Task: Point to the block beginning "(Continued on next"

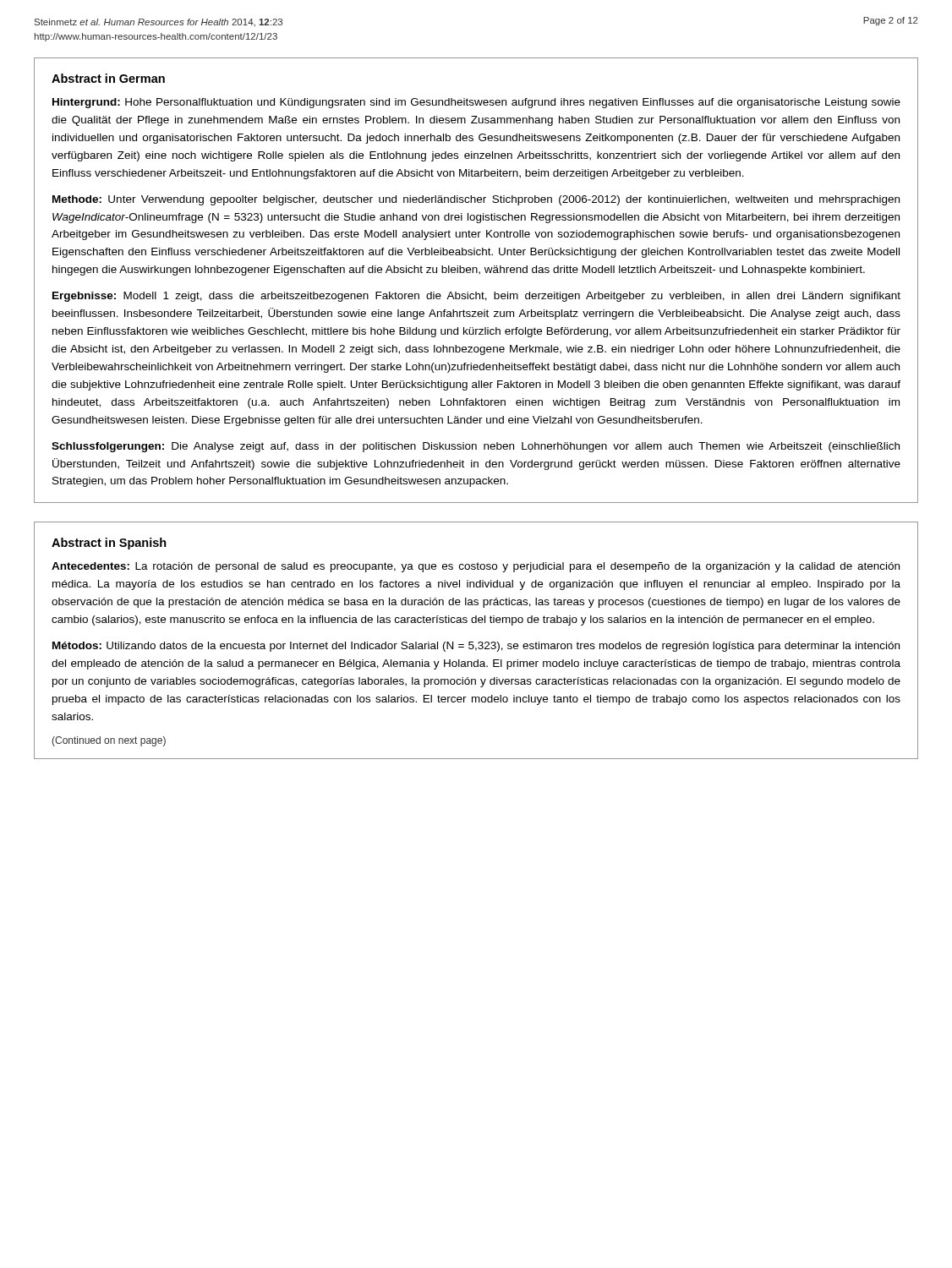Action: [x=109, y=740]
